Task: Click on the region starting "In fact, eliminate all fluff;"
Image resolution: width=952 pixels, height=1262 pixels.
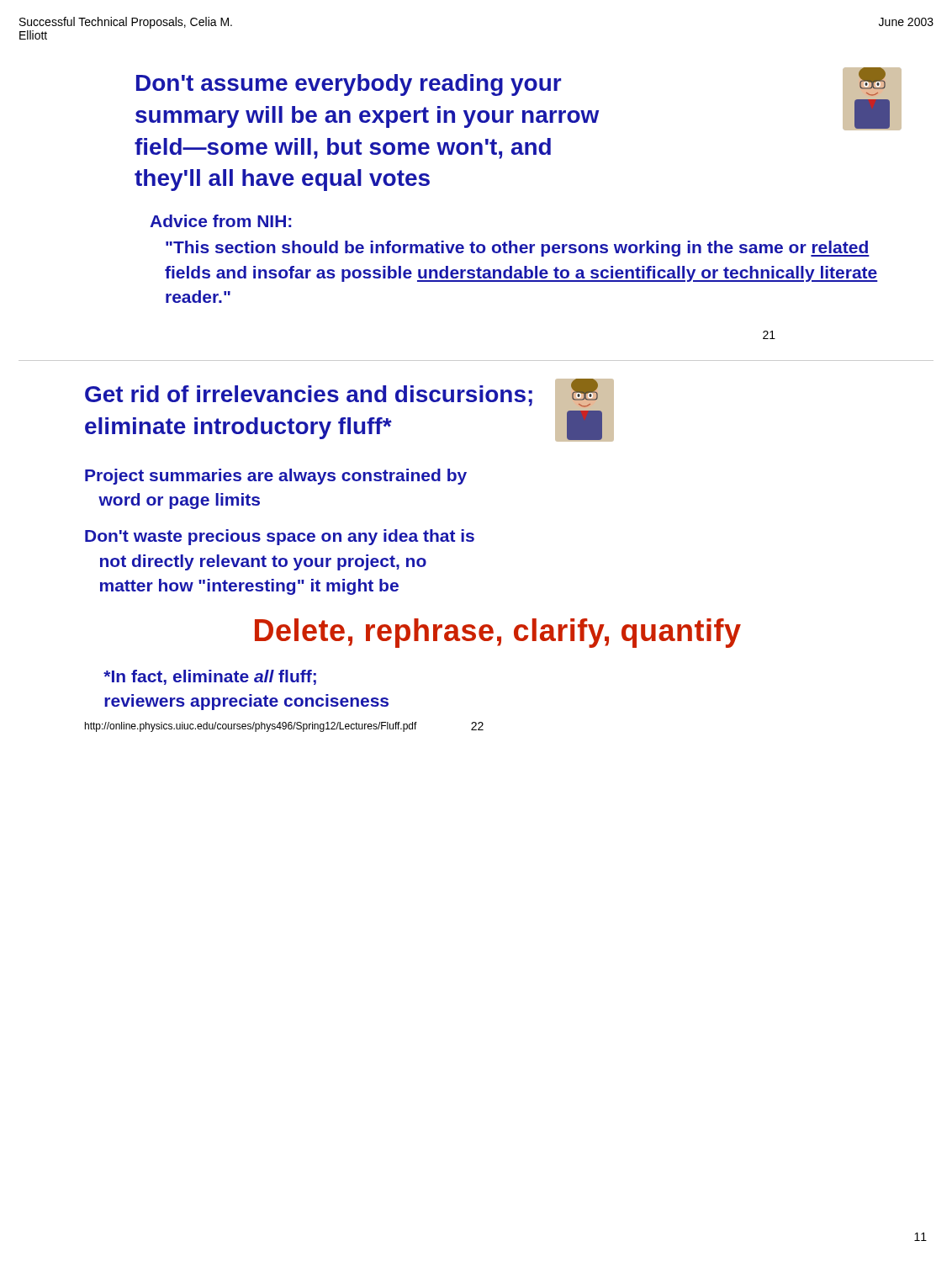Action: pyautogui.click(x=237, y=688)
